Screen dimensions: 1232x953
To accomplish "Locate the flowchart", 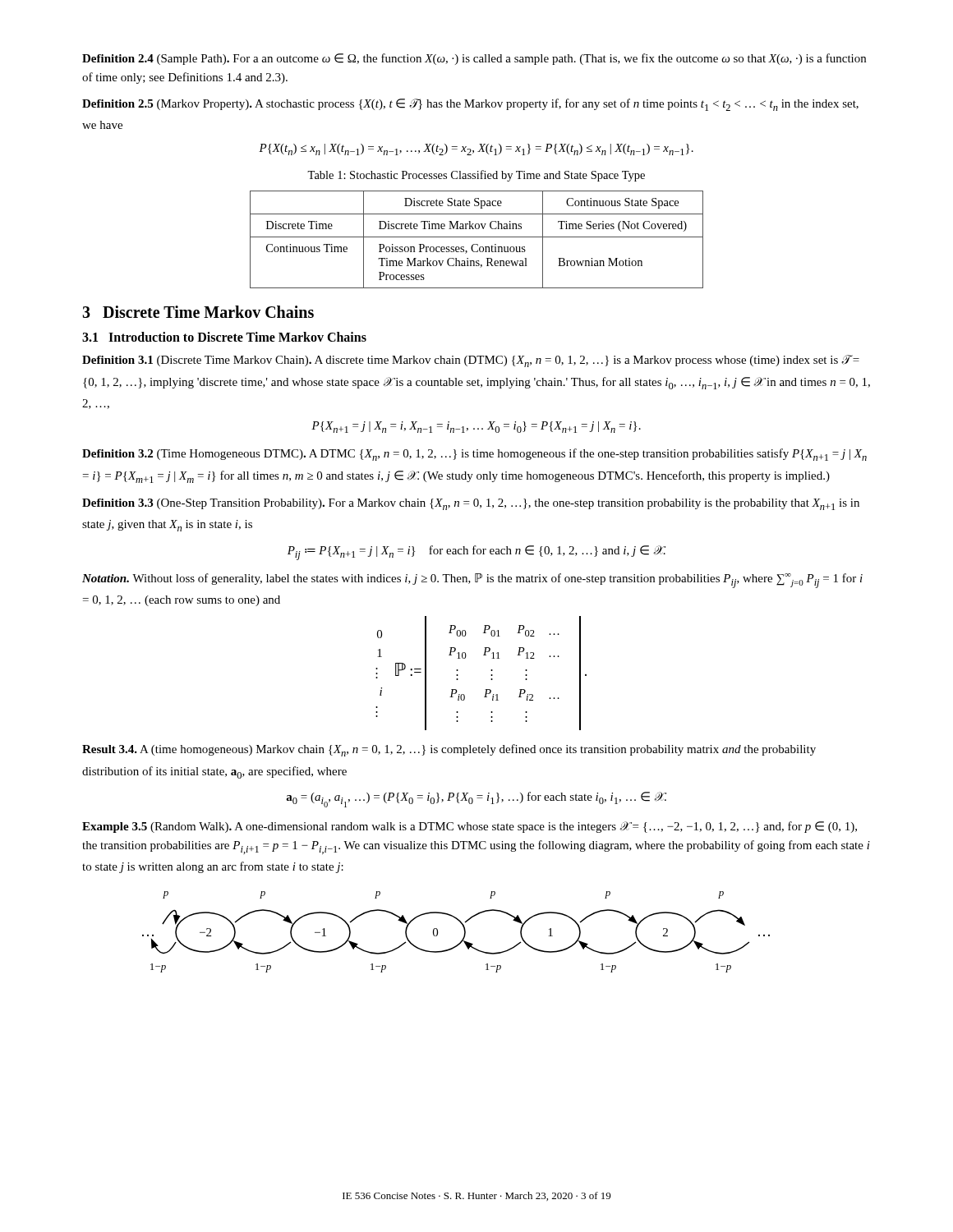I will pos(476,930).
